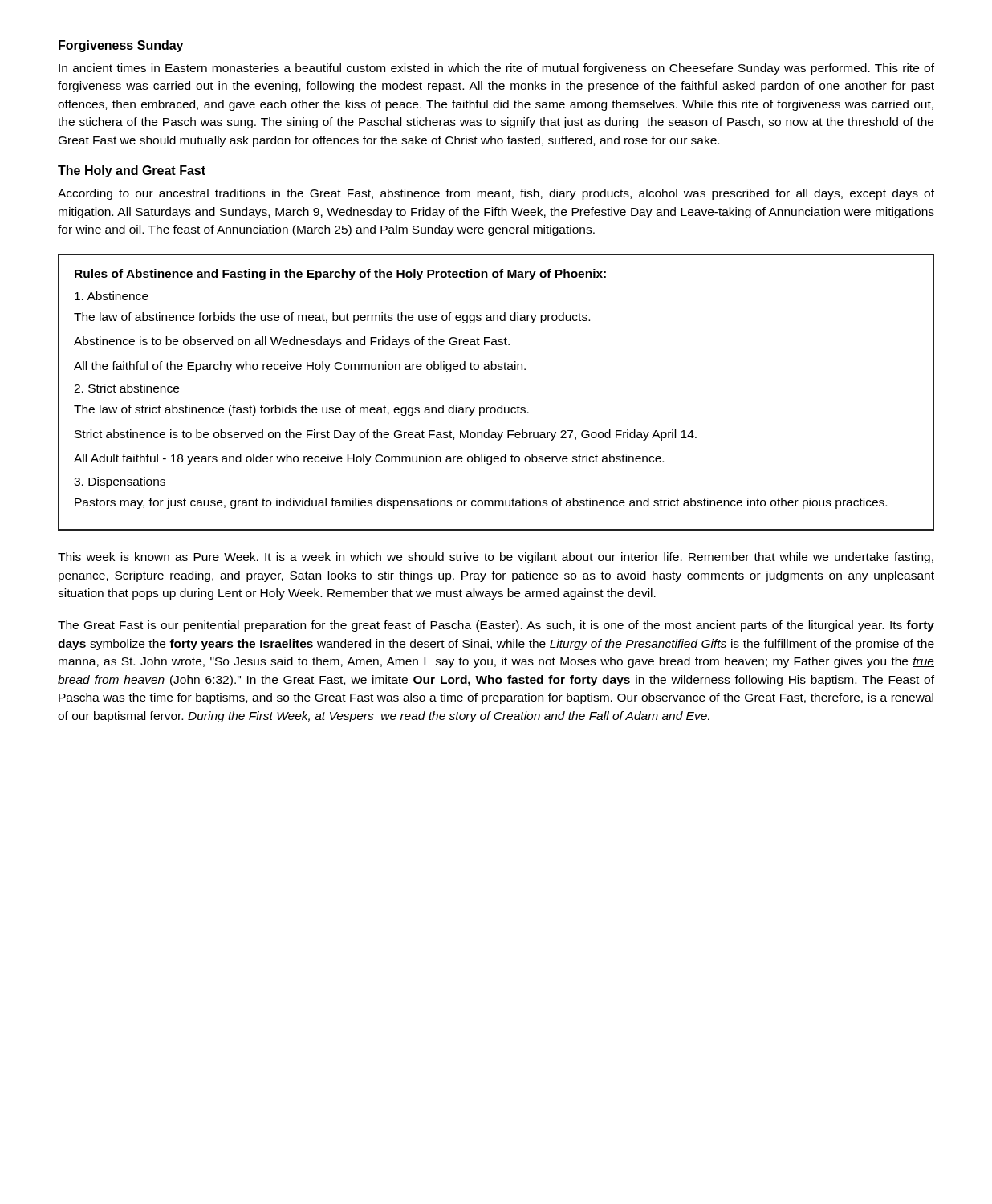
Task: Find the block on this page that starts "This week is known as"
Action: point(496,575)
